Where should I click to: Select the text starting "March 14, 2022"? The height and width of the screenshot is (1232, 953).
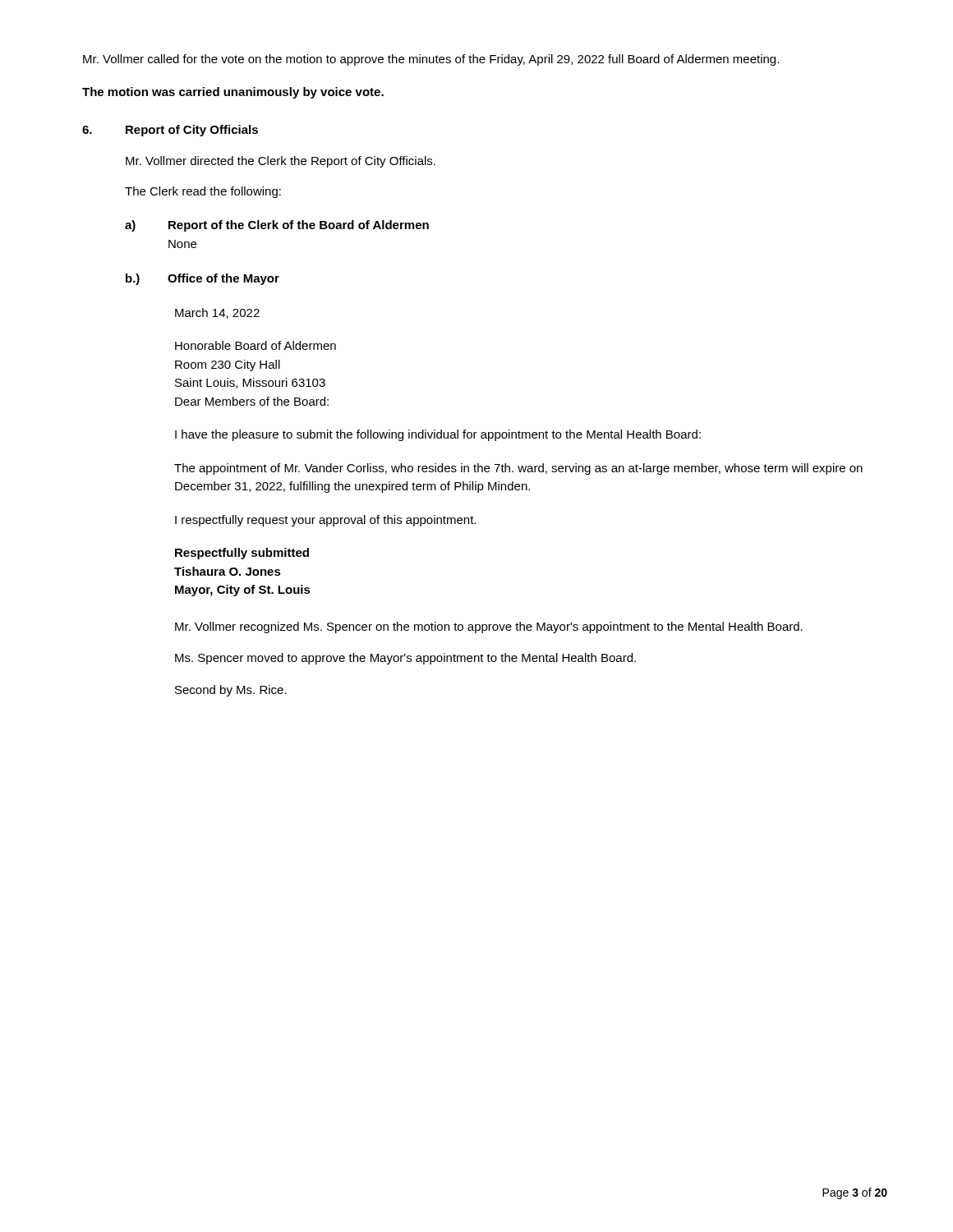point(217,313)
